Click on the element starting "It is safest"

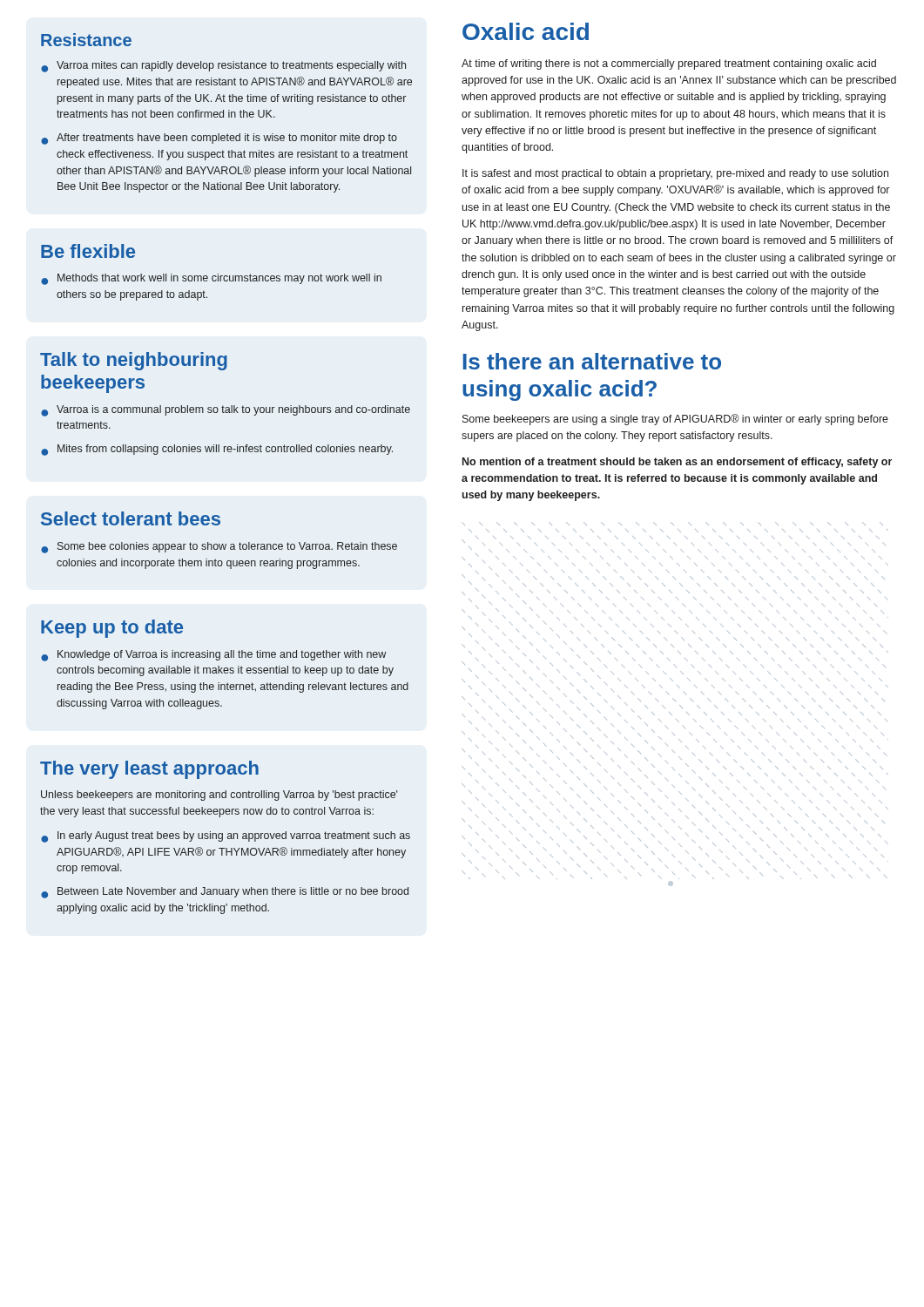pyautogui.click(x=679, y=249)
